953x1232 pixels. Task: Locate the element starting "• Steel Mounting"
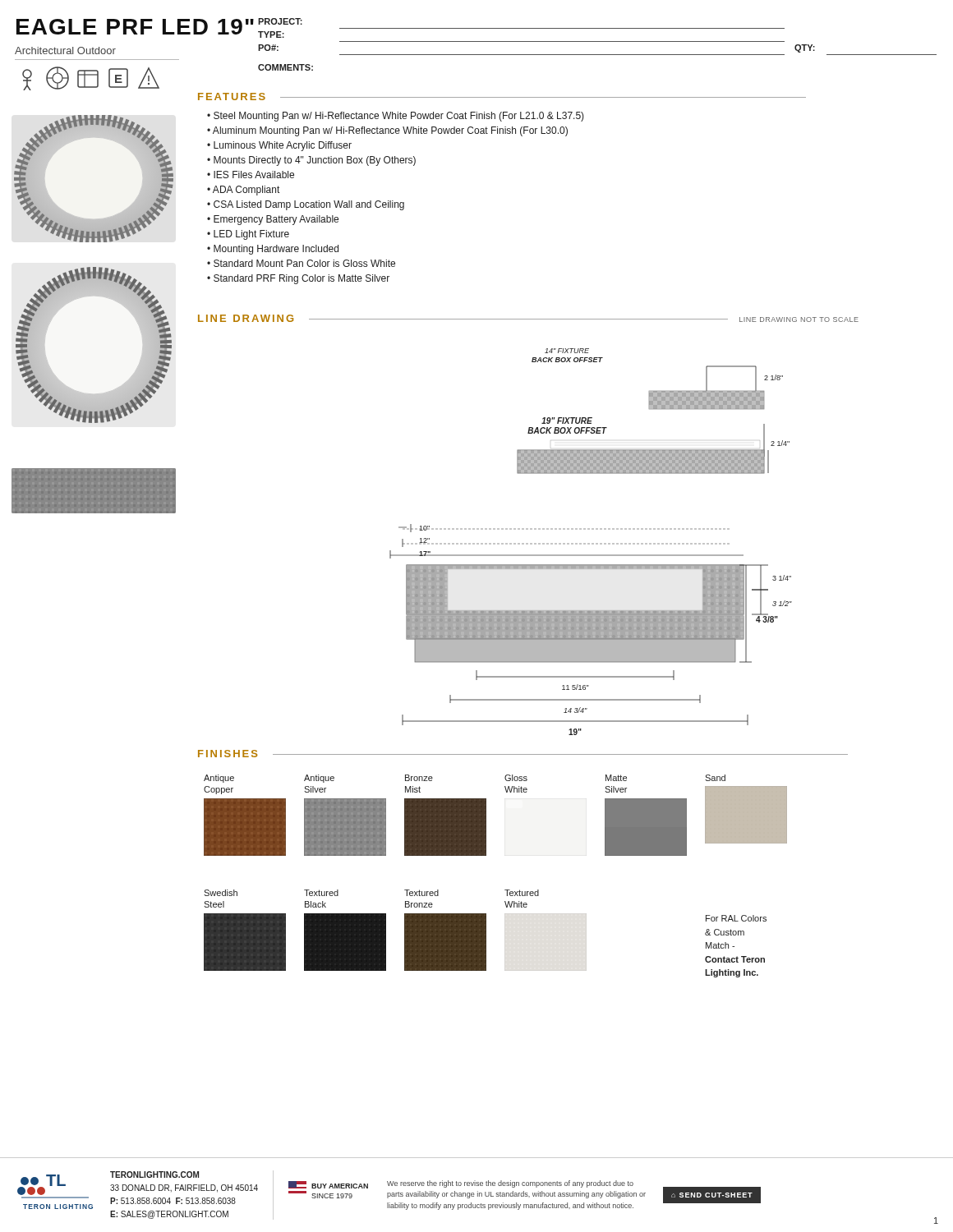pos(396,116)
